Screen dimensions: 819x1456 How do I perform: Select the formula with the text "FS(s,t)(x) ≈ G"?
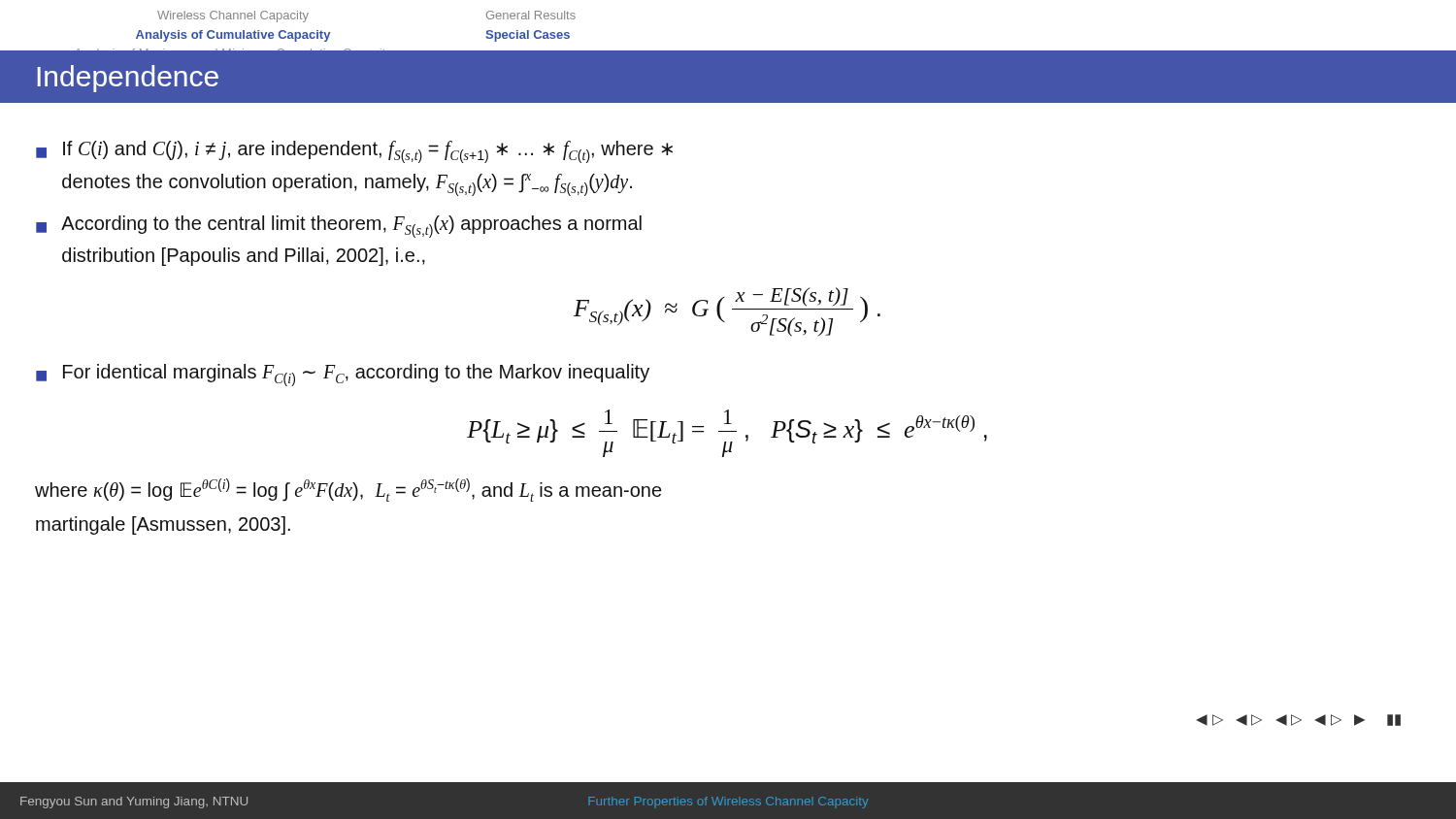728,310
